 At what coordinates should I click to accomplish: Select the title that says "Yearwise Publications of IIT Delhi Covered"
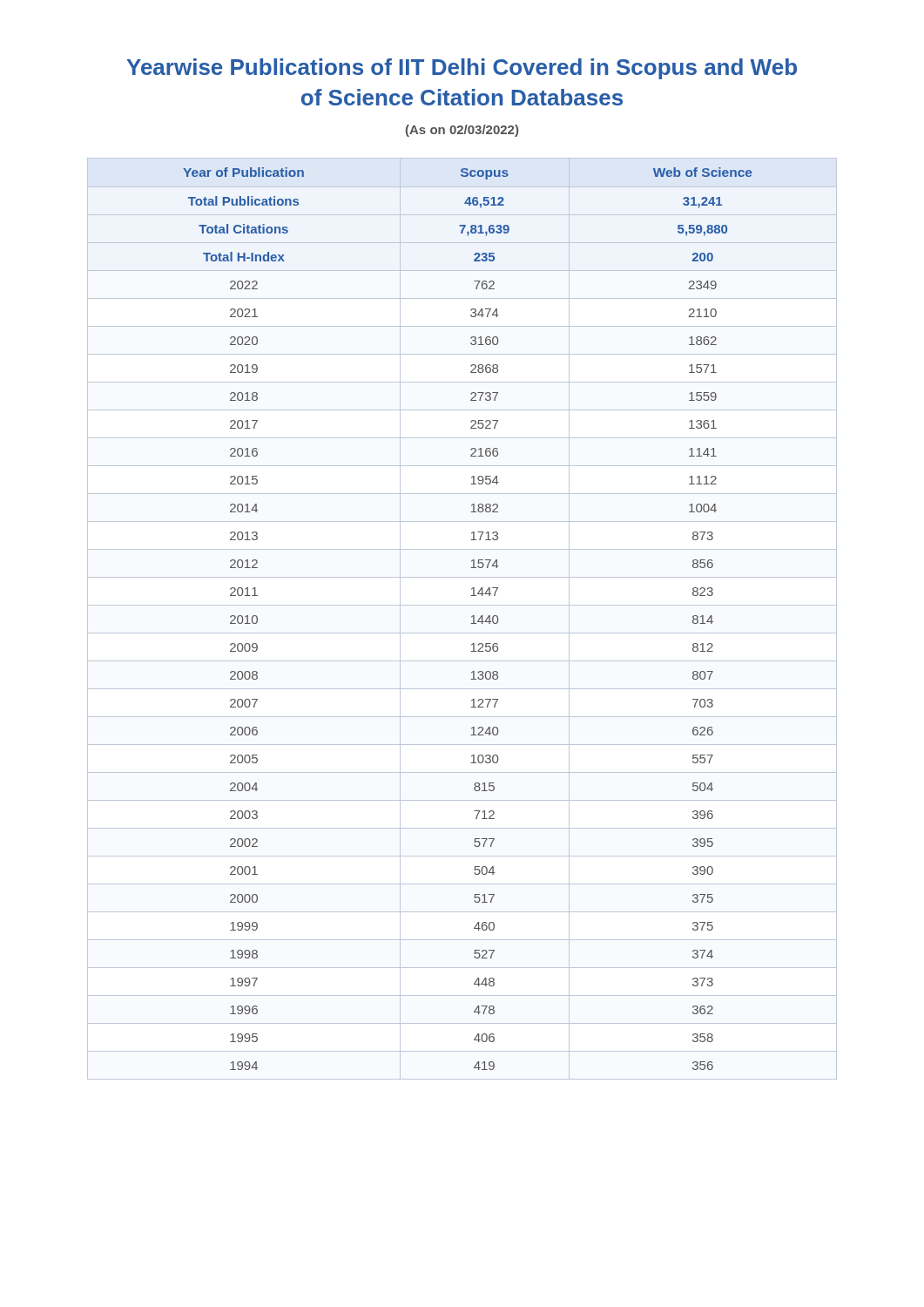click(462, 83)
